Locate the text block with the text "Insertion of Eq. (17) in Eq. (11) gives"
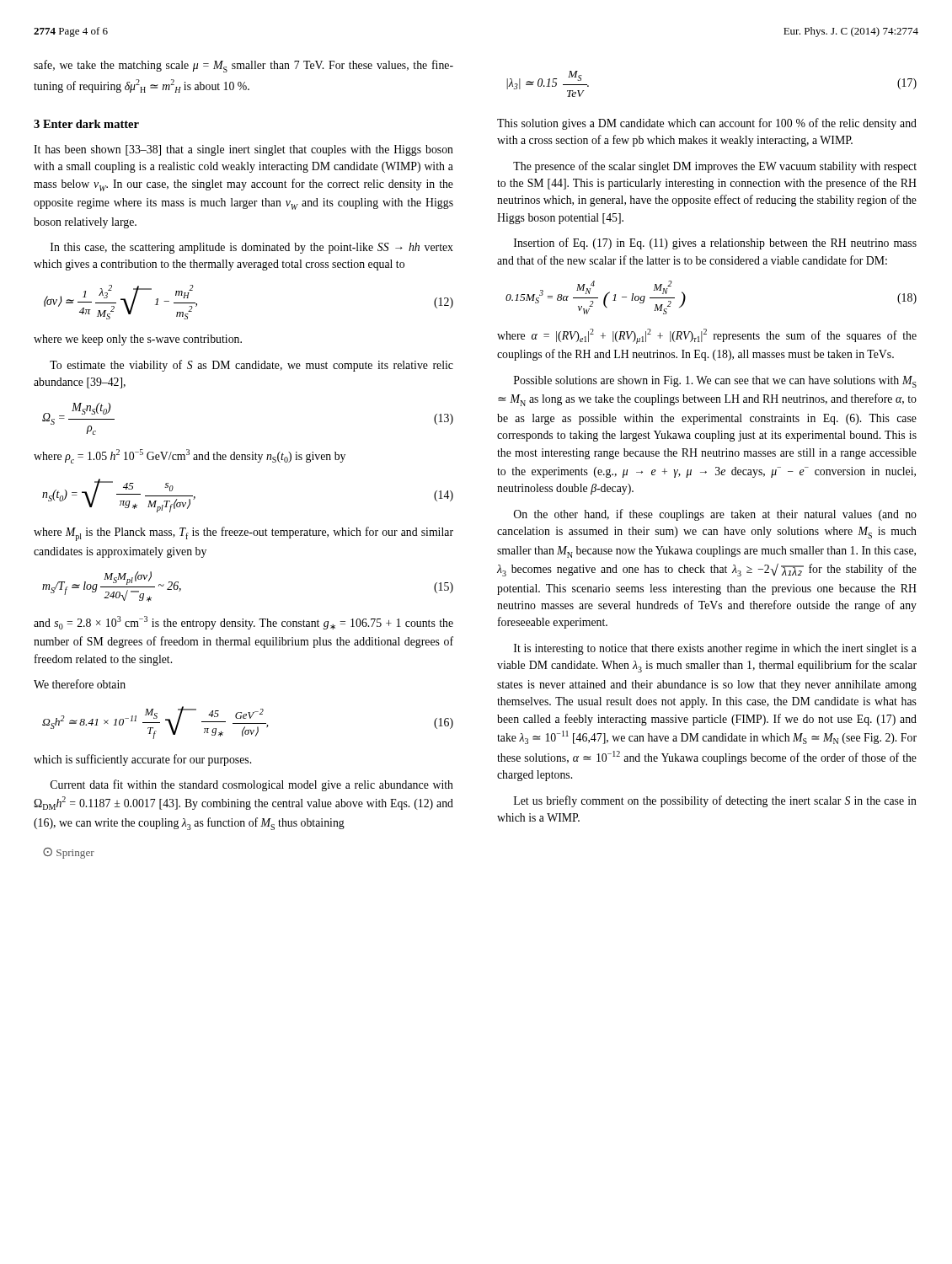 pyautogui.click(x=707, y=252)
